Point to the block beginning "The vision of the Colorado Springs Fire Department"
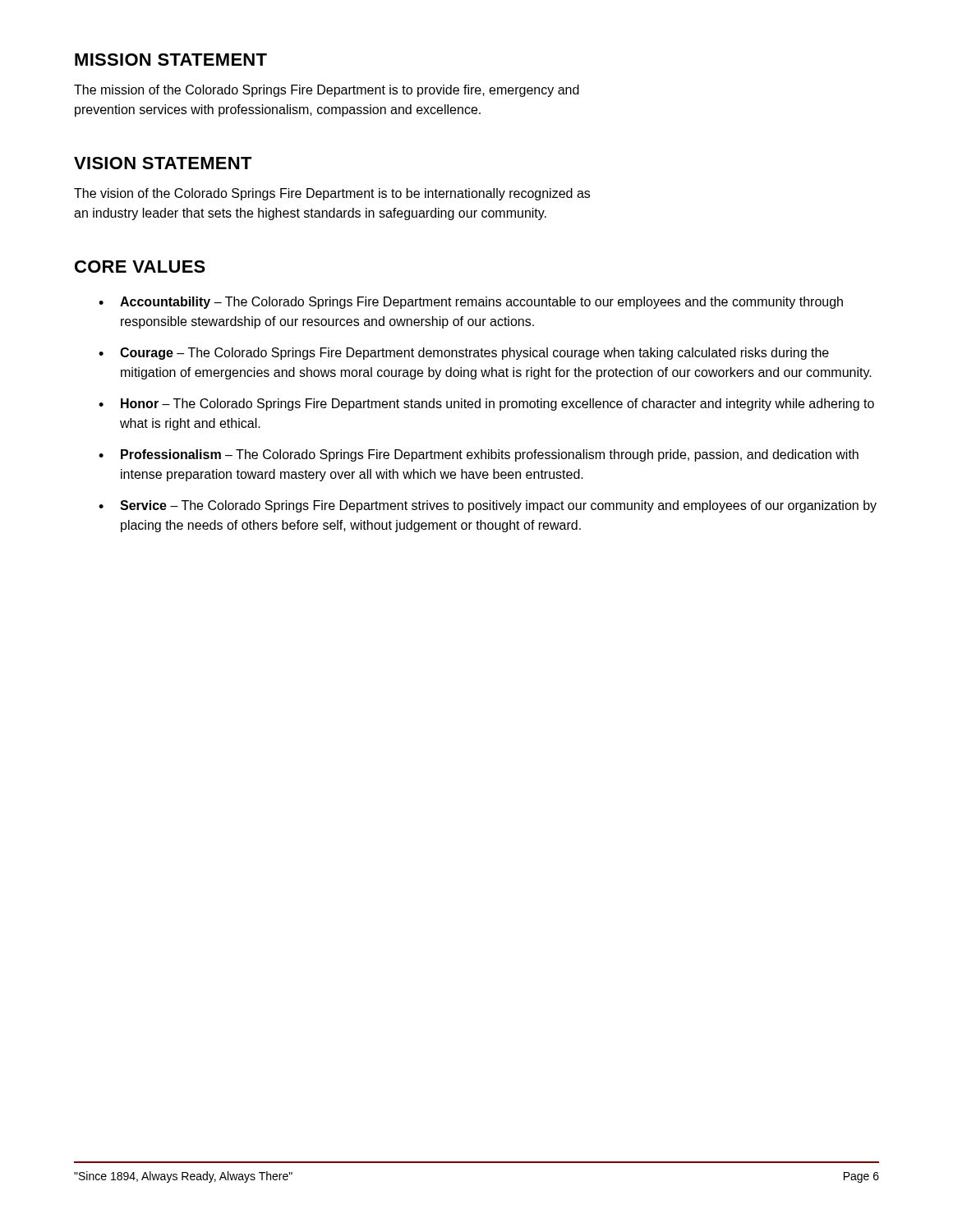 pos(332,203)
